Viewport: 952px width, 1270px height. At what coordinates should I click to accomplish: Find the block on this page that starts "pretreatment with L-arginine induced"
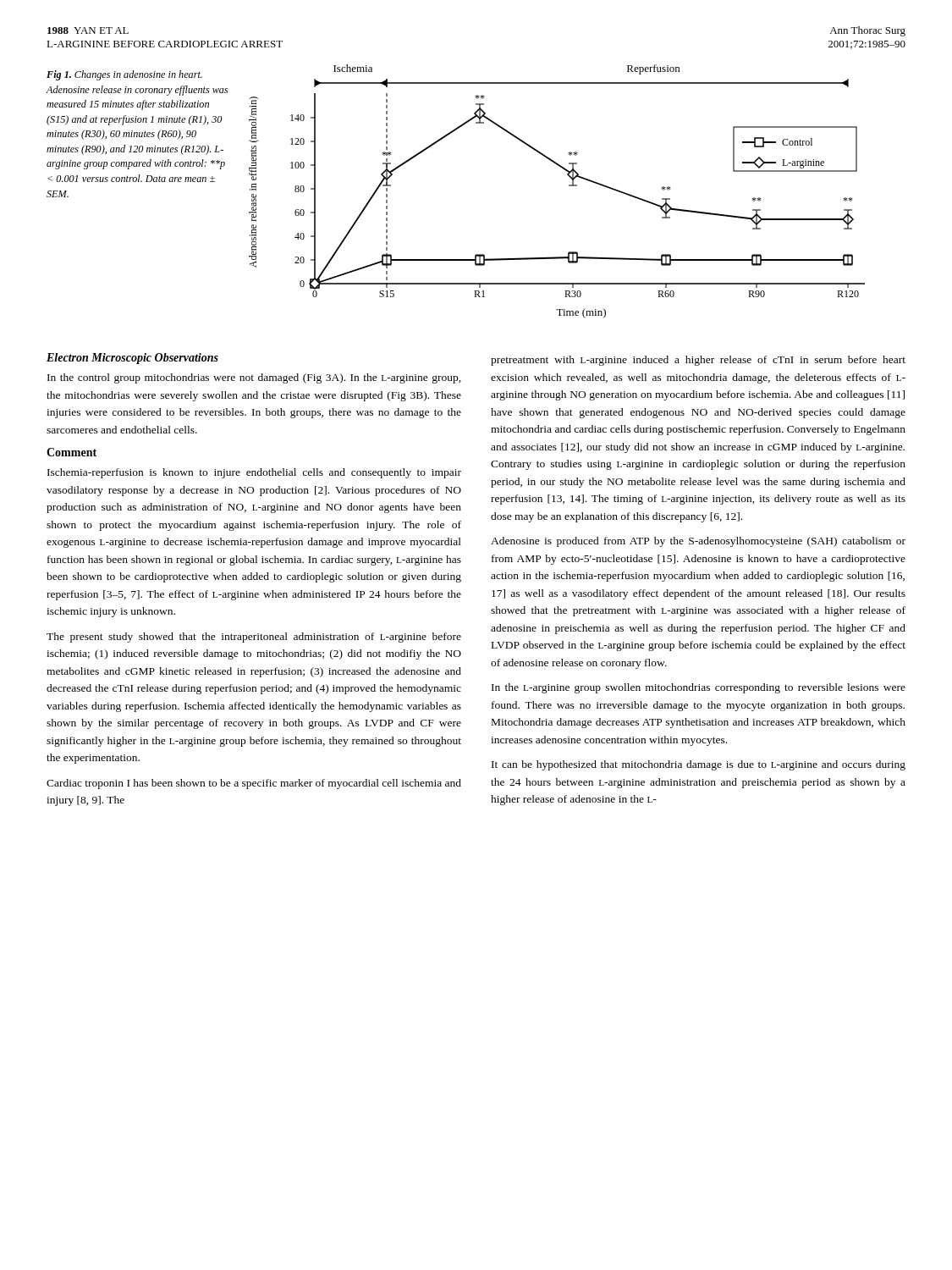(698, 580)
